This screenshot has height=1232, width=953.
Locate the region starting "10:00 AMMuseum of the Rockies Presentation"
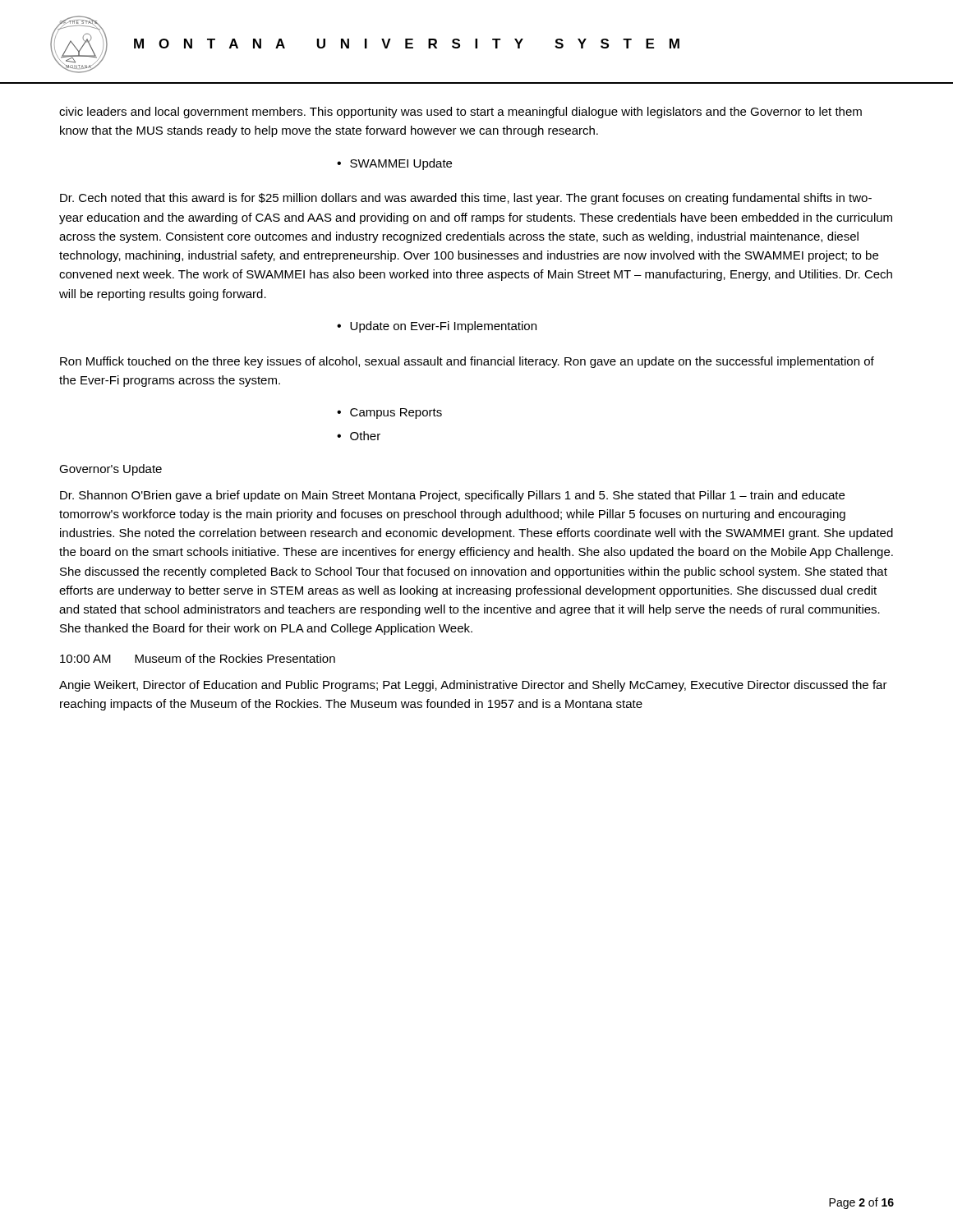197,658
